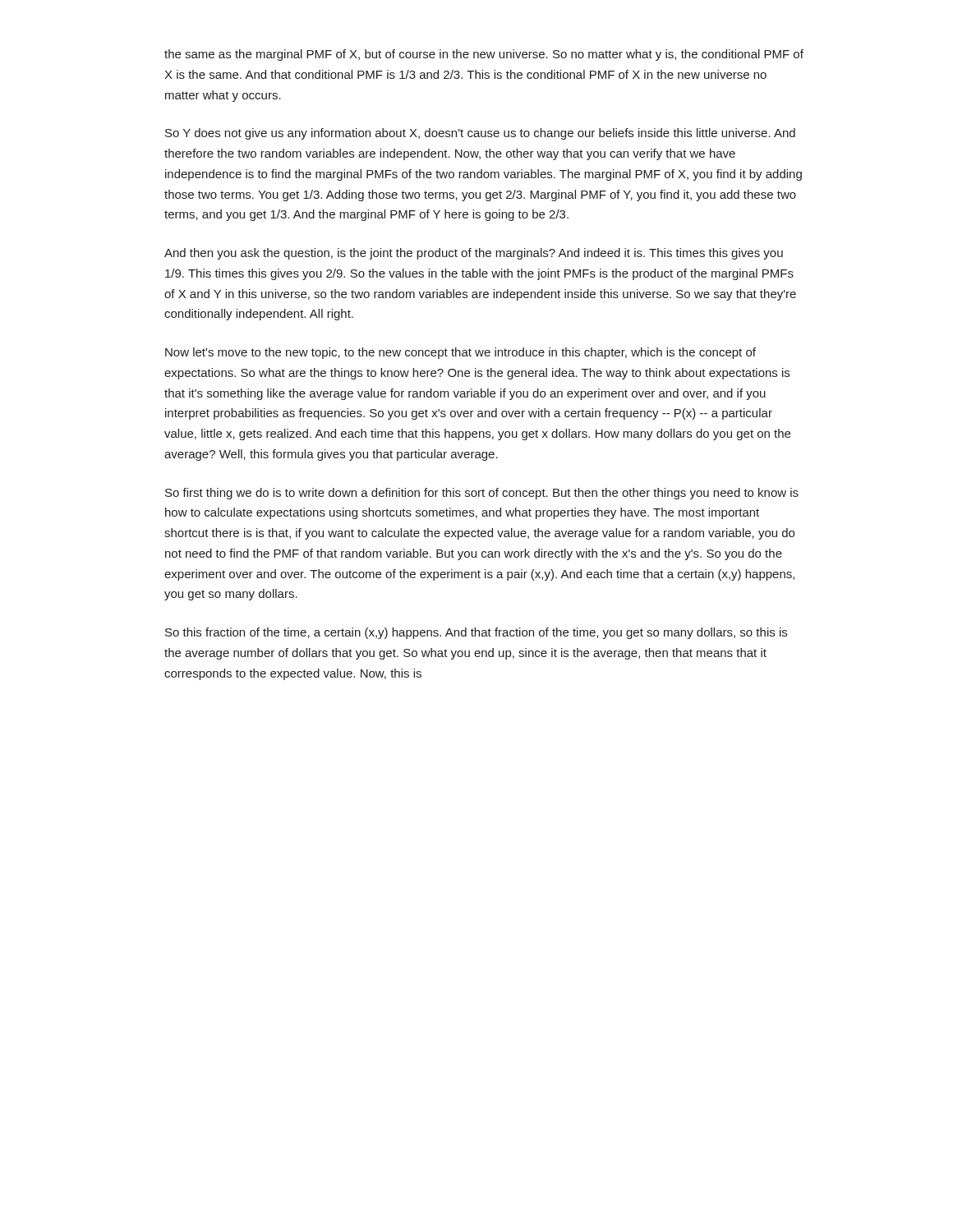Select the passage starting "And then you ask the question,"

click(x=480, y=283)
